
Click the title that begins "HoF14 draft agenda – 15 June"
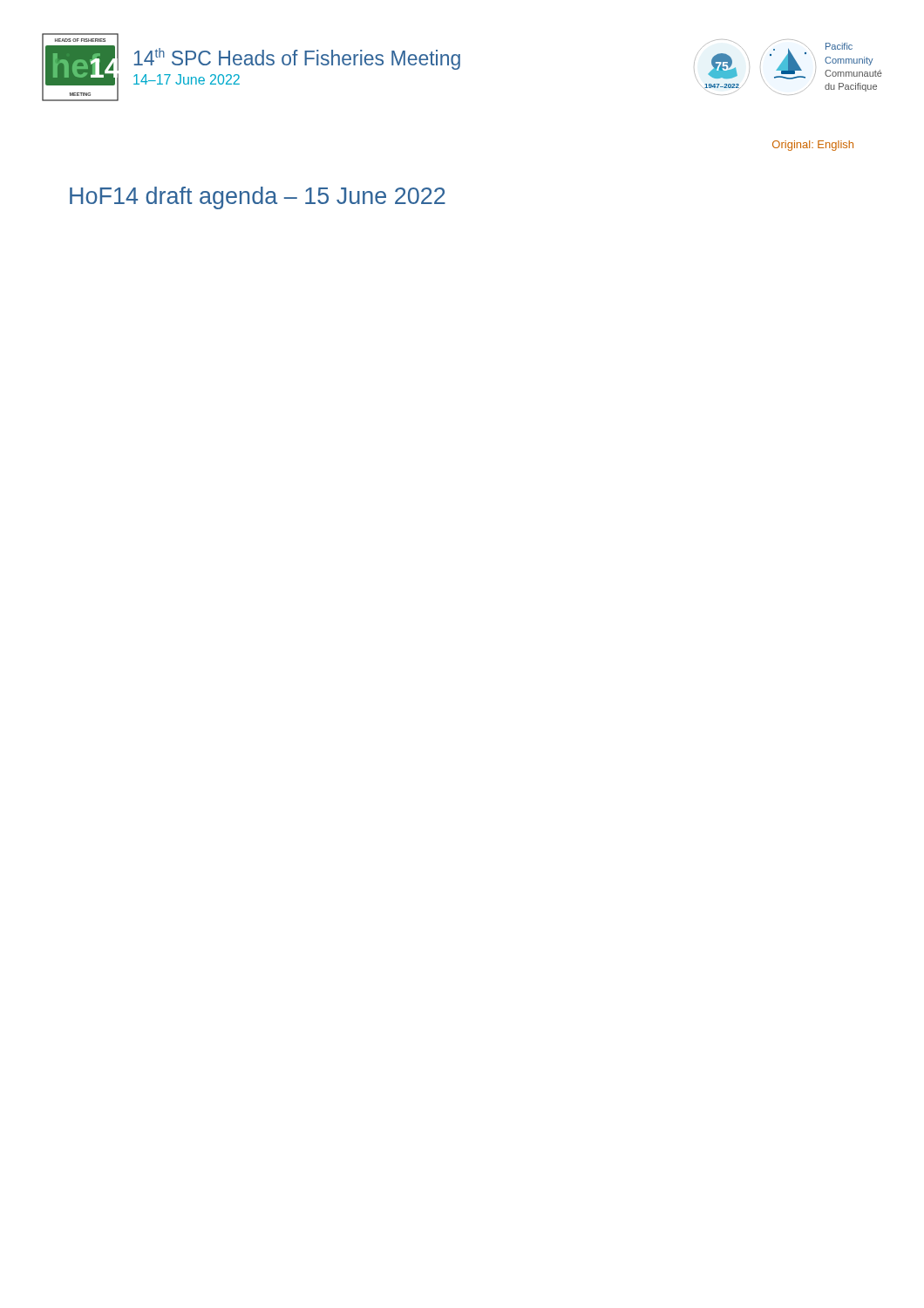click(x=257, y=196)
